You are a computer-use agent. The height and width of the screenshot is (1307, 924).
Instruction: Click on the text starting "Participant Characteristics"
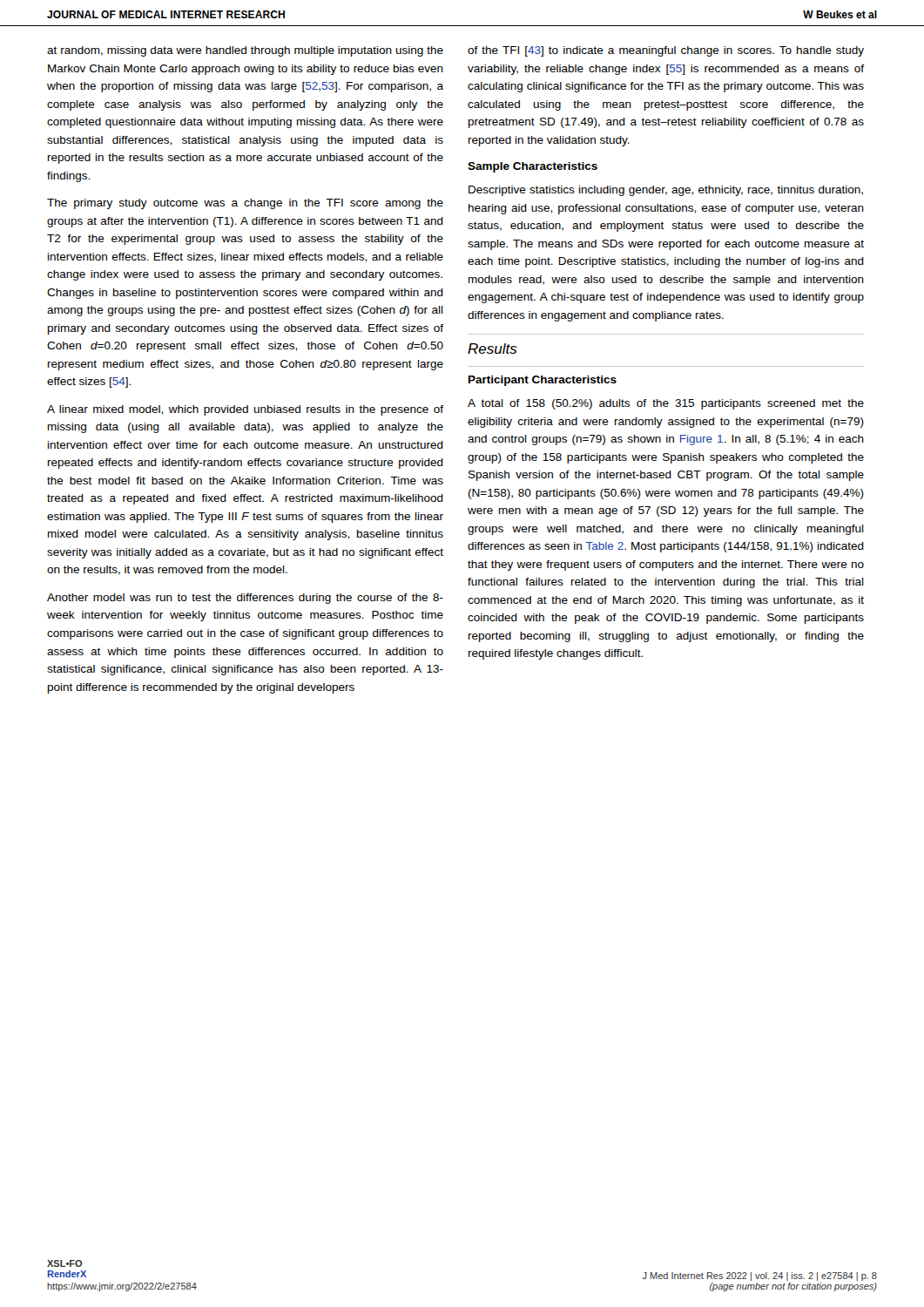543,381
